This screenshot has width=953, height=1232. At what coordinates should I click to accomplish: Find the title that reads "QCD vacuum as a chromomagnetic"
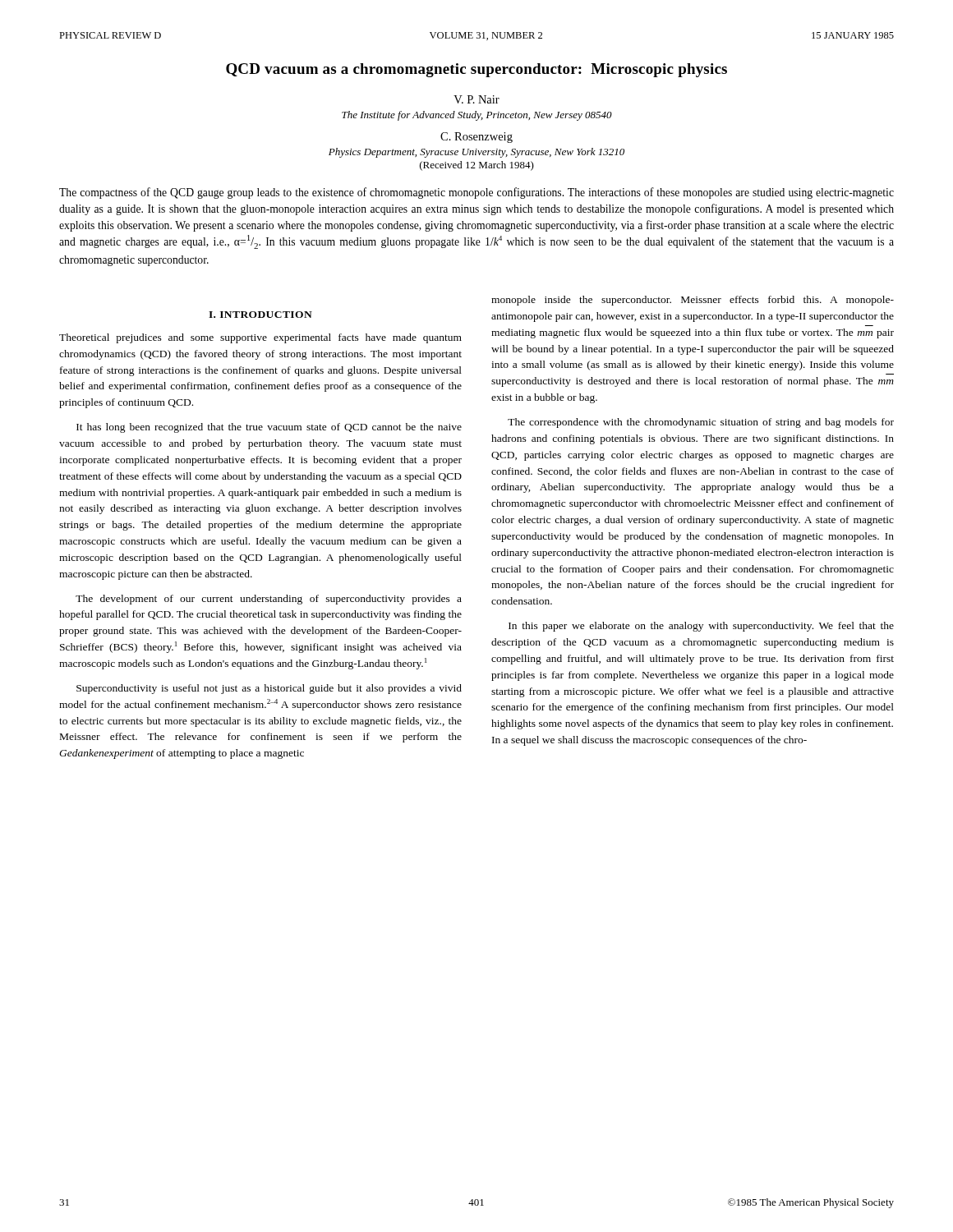coord(476,69)
